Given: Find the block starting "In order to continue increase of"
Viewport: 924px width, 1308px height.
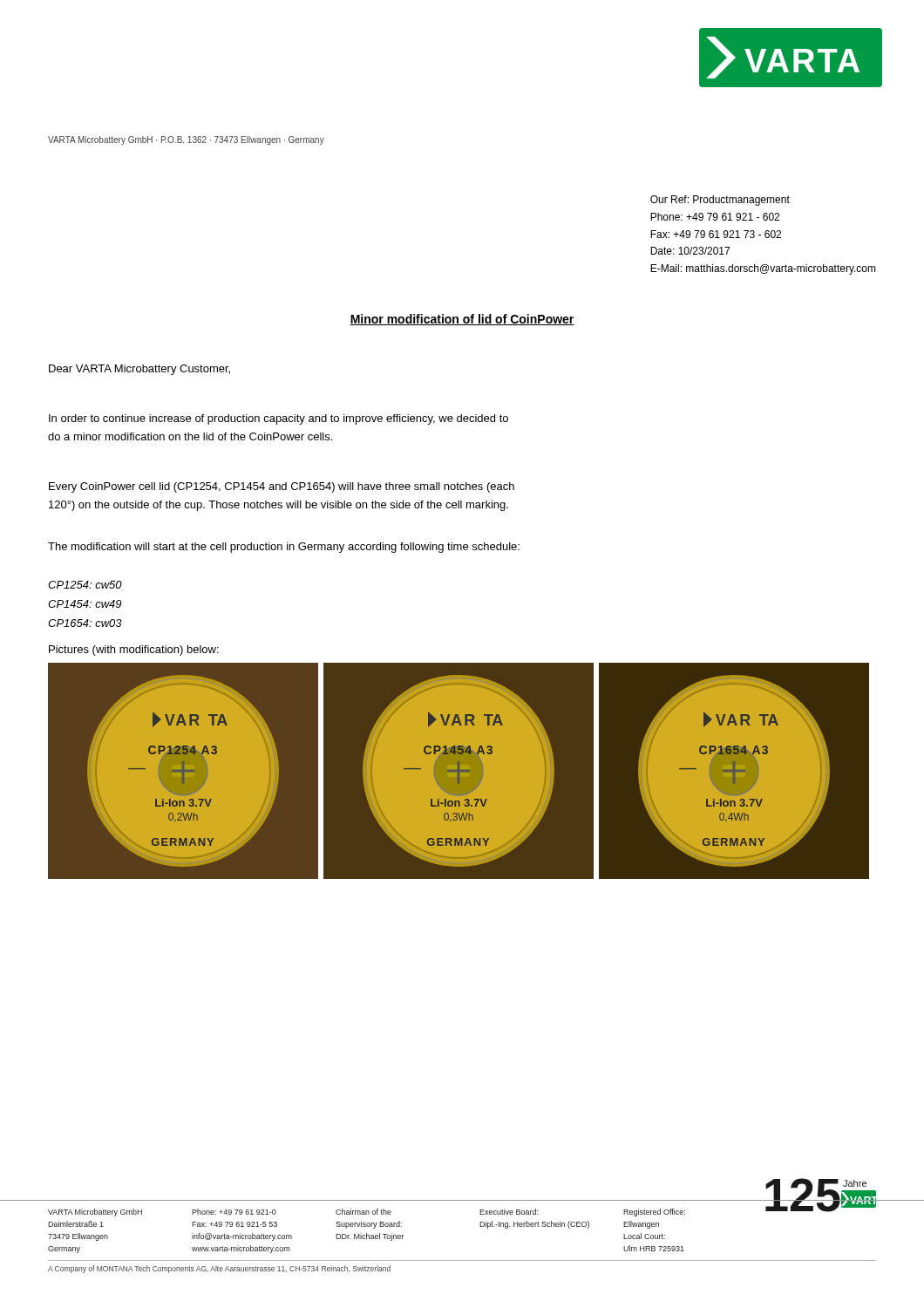Looking at the screenshot, I should (x=278, y=427).
